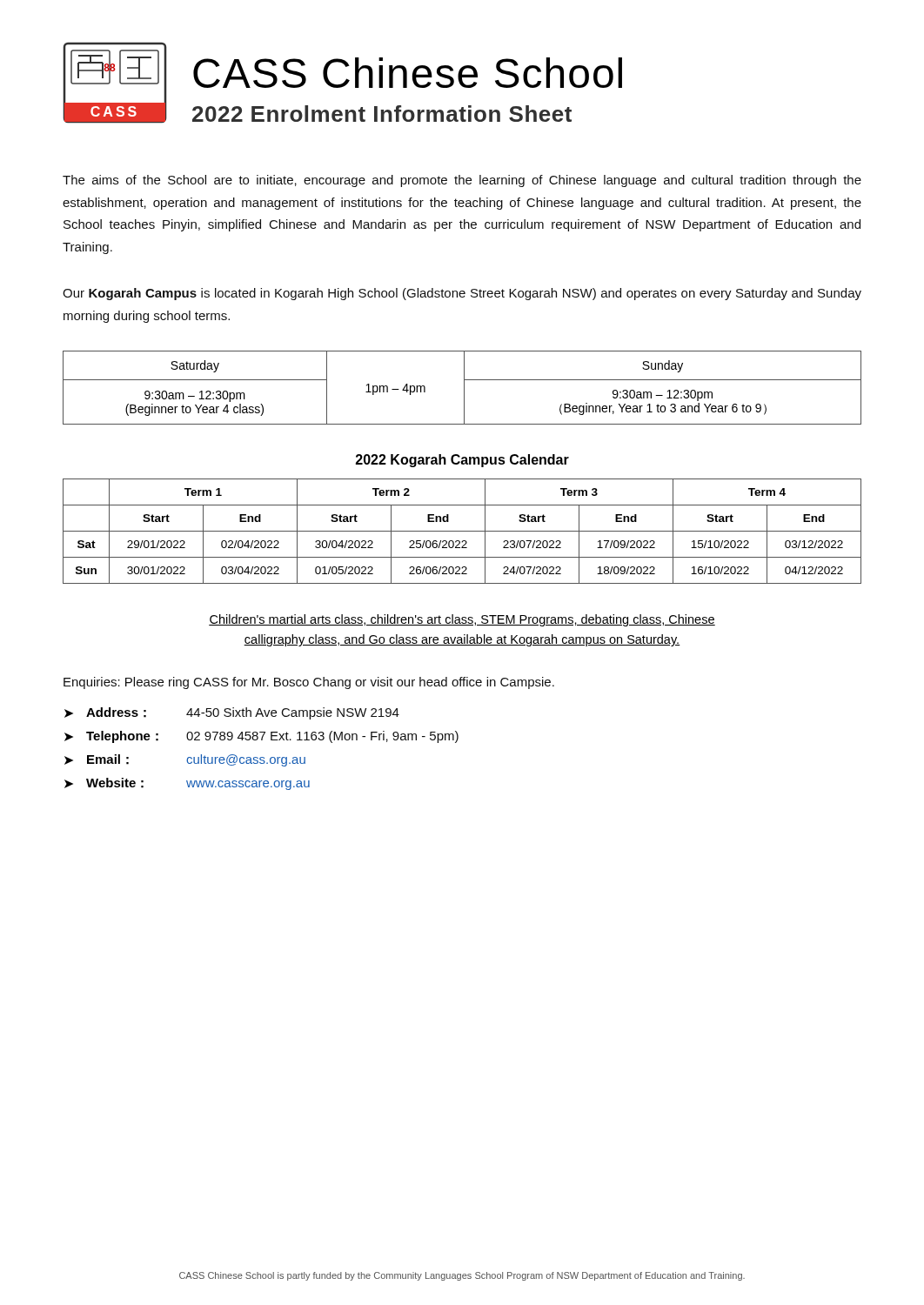Click on the logo
The height and width of the screenshot is (1305, 924).
[x=115, y=90]
